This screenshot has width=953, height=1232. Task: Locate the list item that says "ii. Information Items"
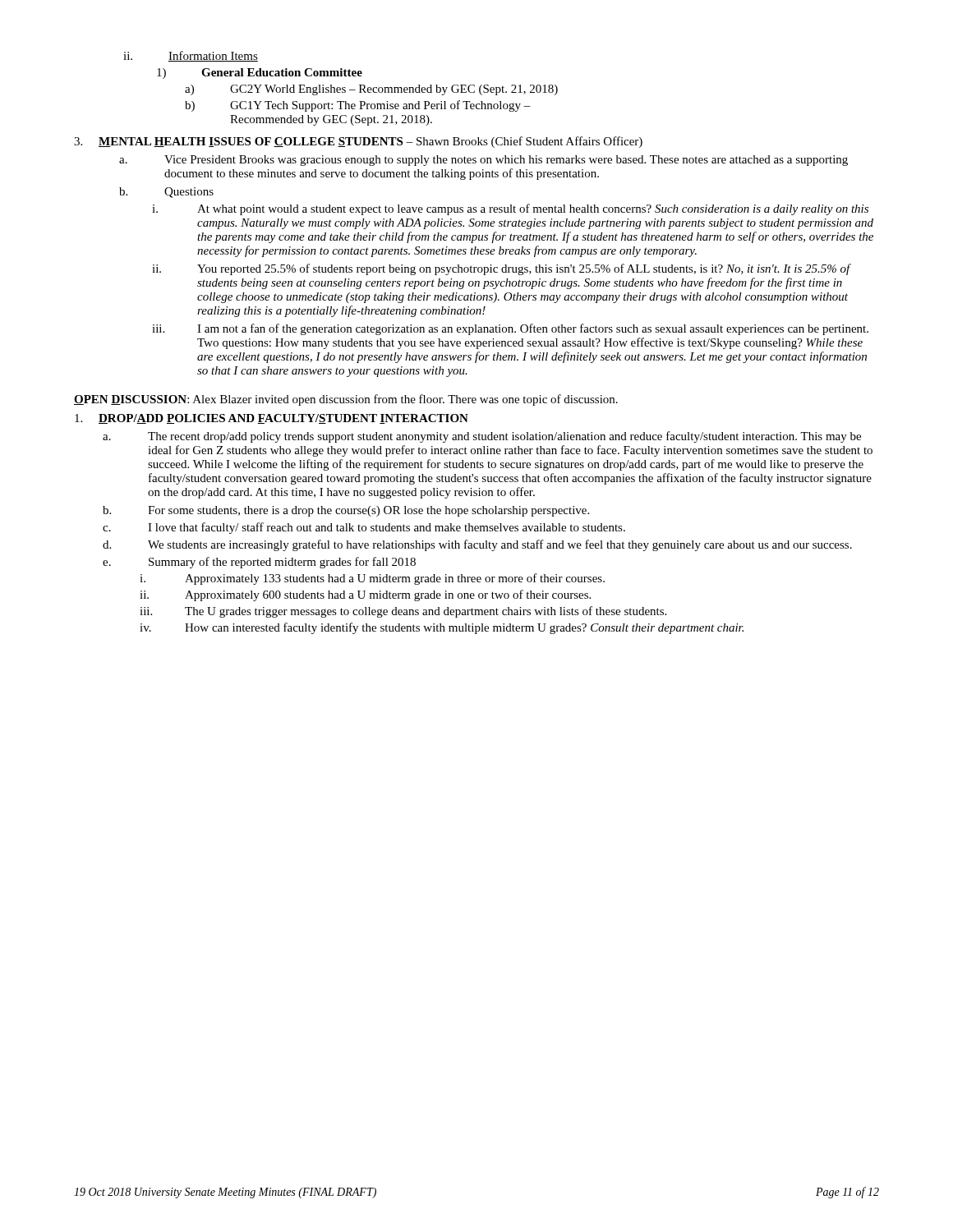[476, 88]
